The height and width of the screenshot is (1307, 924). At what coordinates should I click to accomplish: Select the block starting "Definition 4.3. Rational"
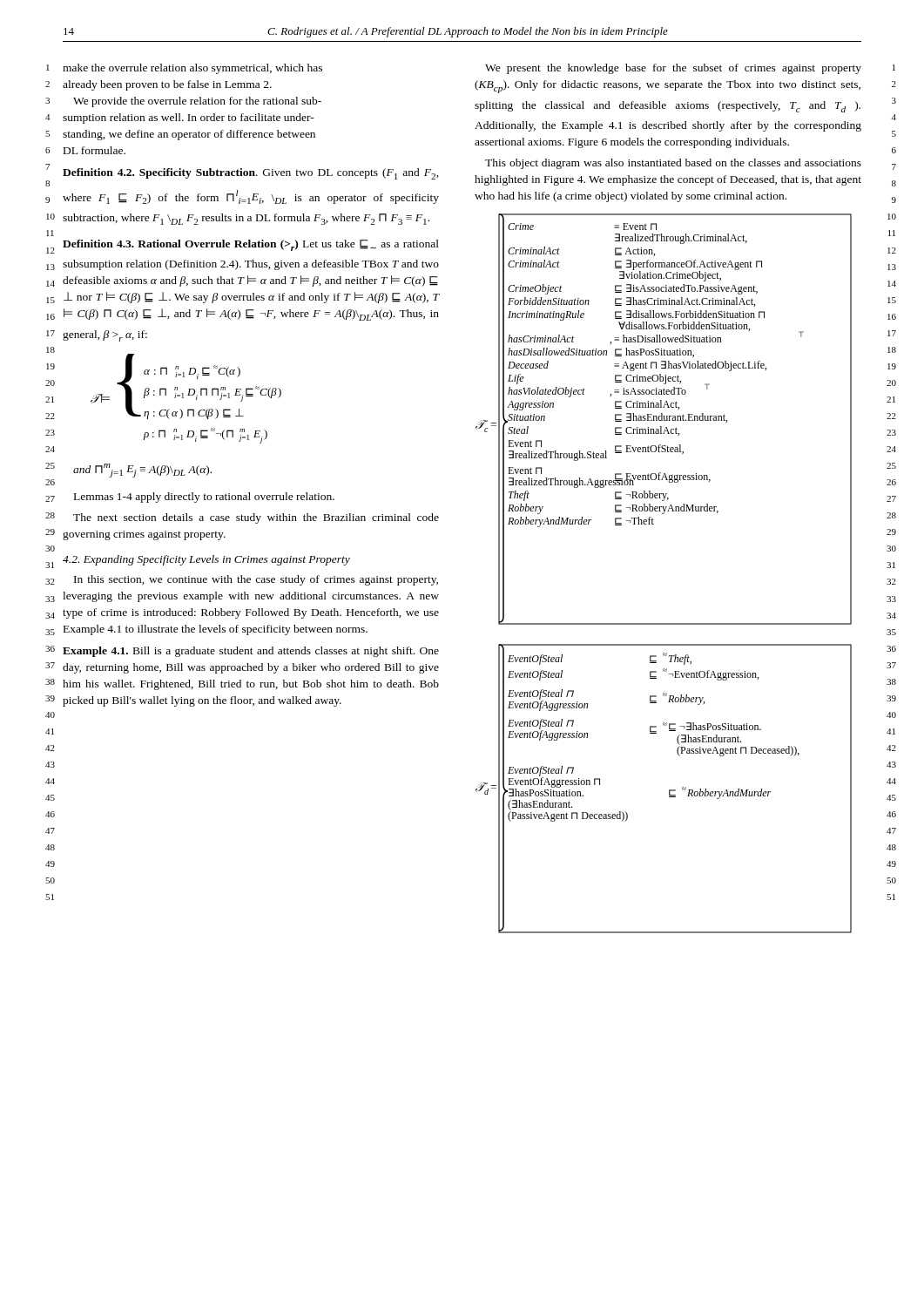tap(251, 291)
